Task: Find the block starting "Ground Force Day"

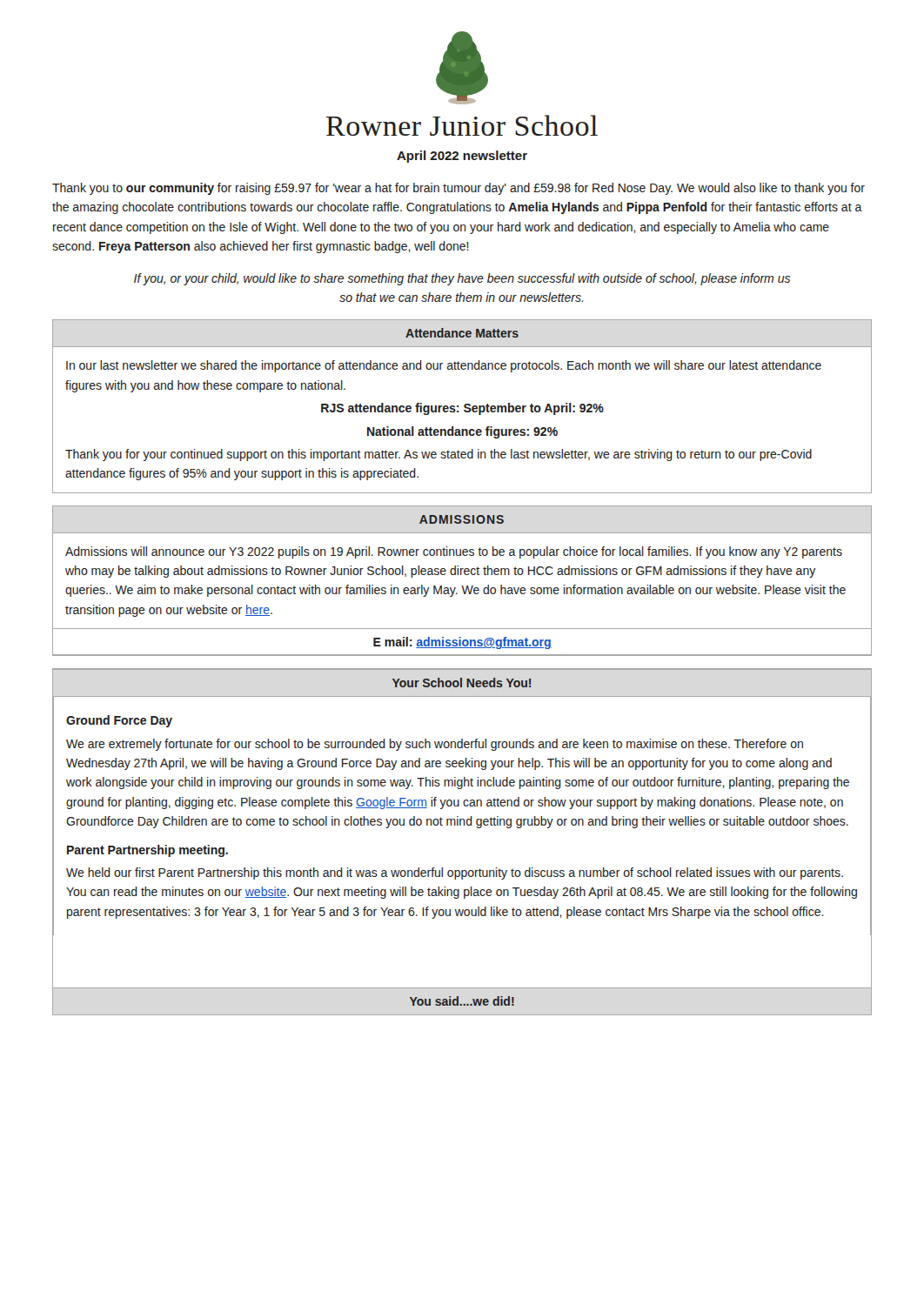Action: [119, 721]
